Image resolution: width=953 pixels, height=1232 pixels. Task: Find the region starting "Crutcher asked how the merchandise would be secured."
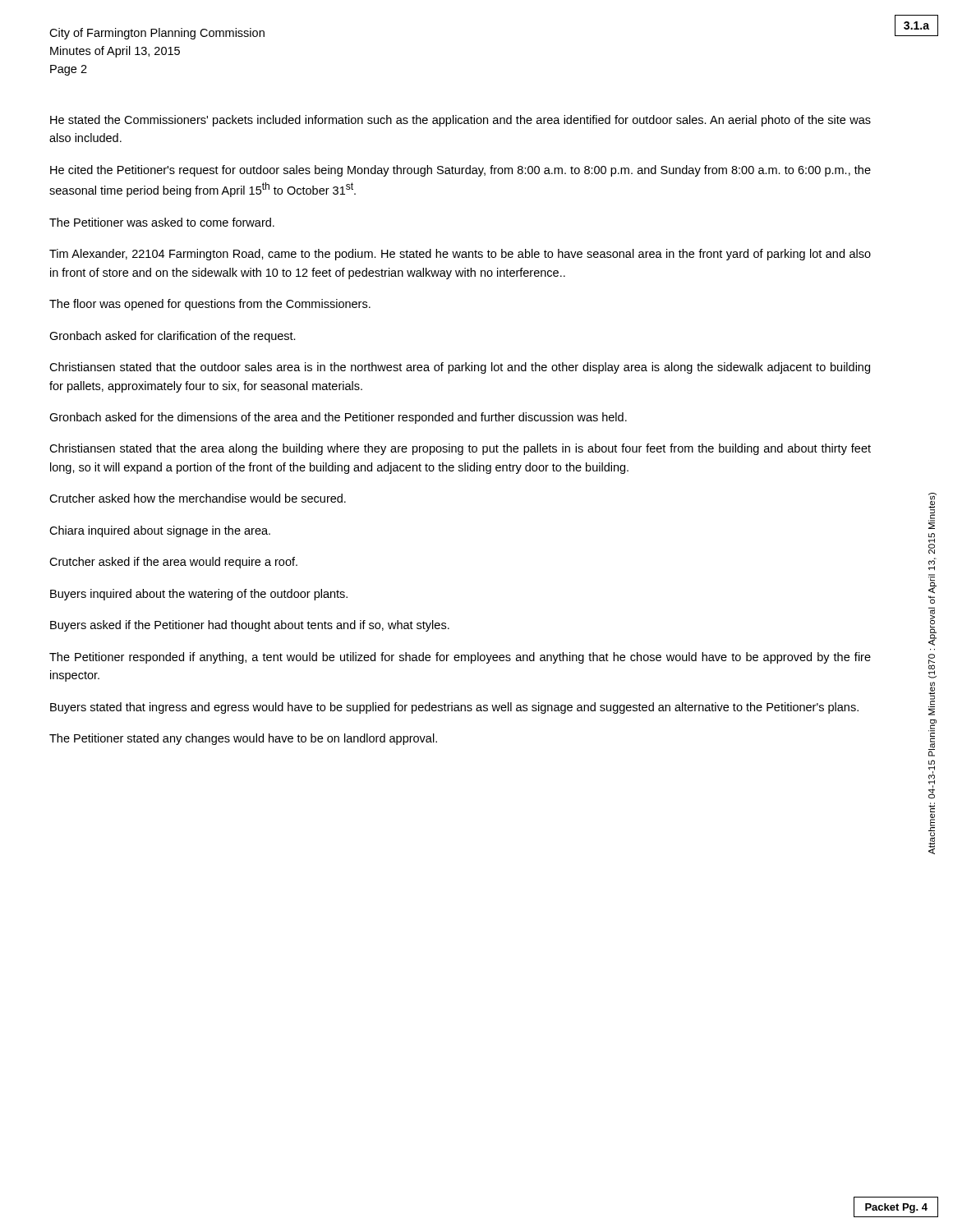[x=198, y=499]
